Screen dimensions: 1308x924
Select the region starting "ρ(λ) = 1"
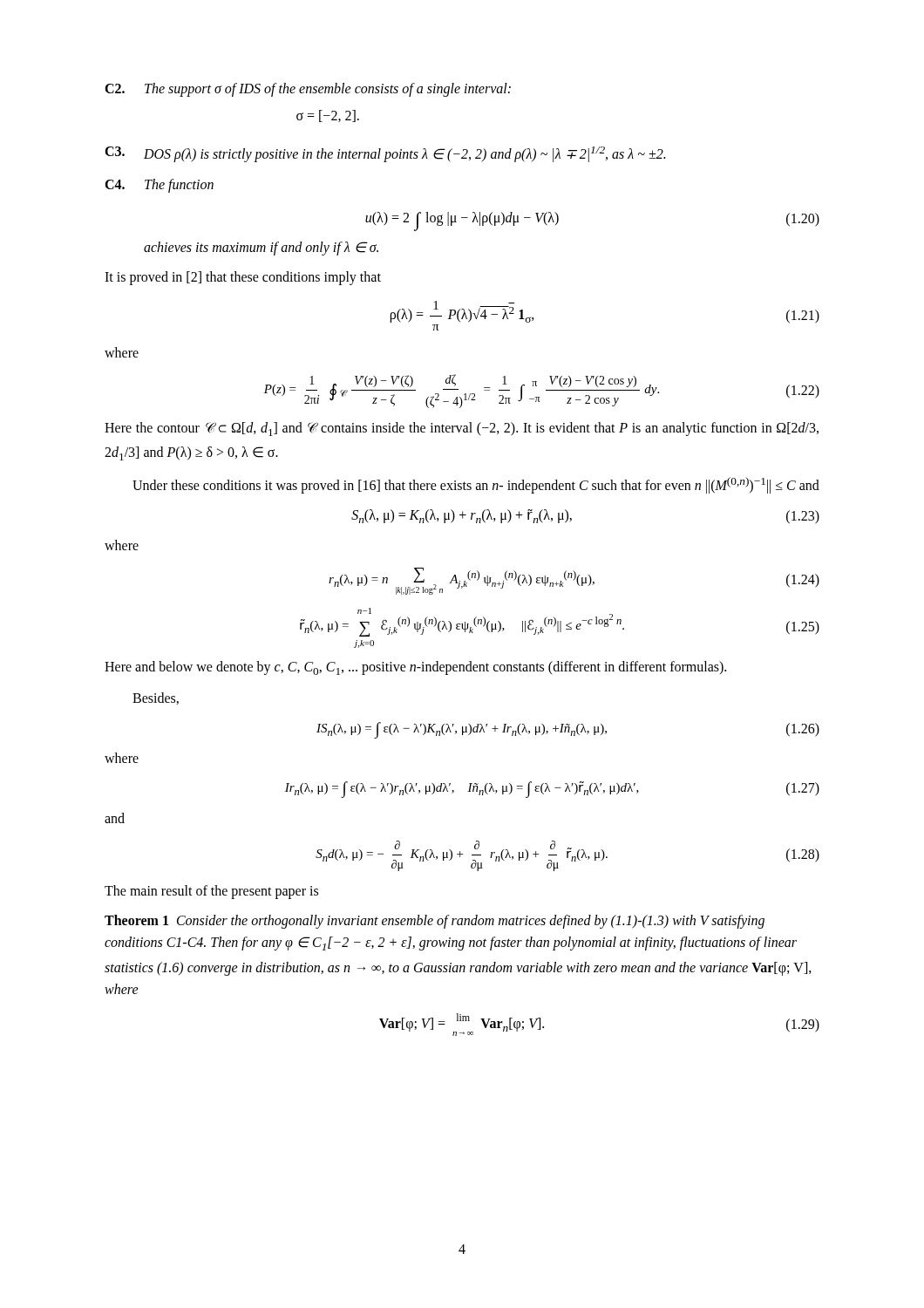point(462,316)
